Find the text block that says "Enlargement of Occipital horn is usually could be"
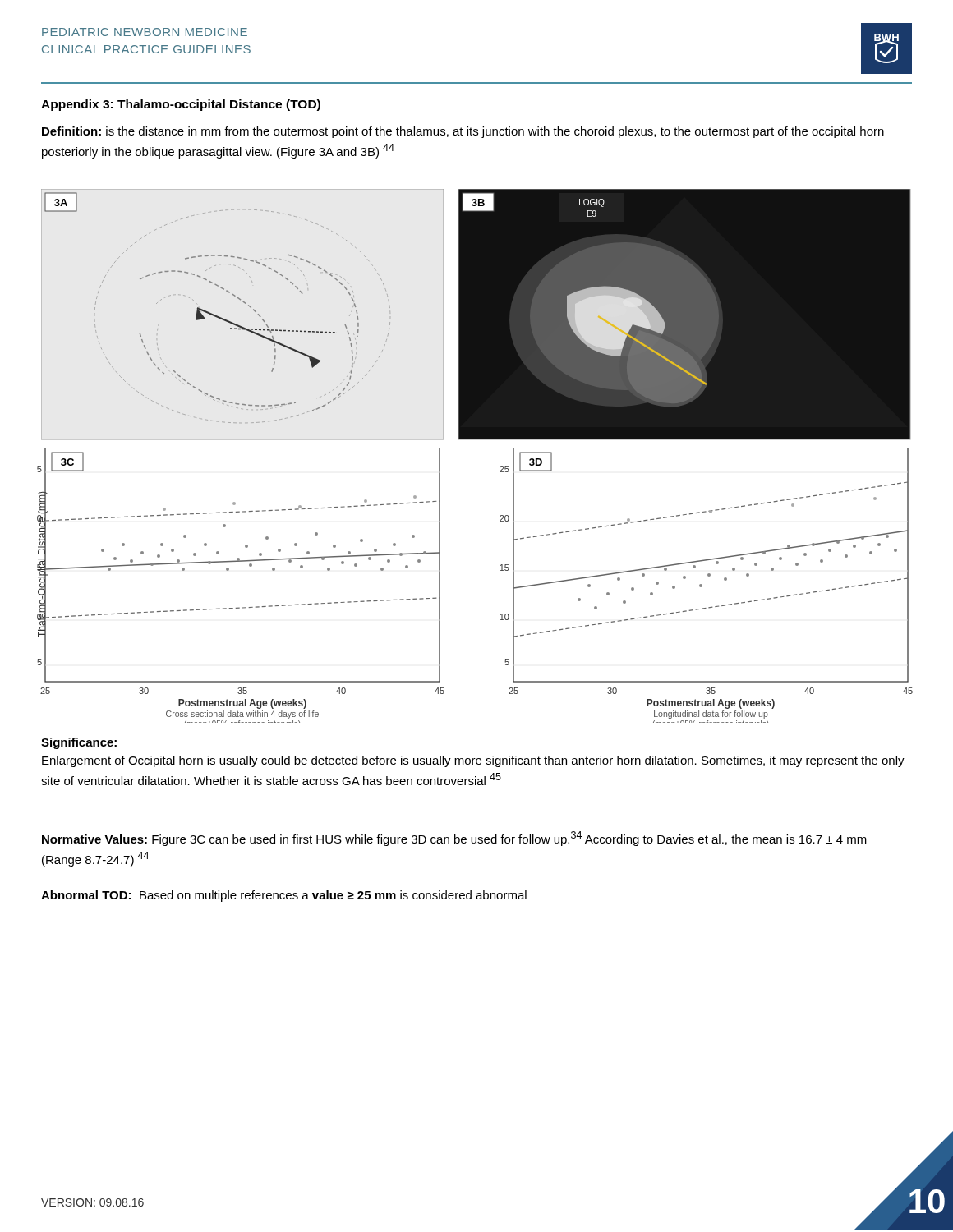This screenshot has width=953, height=1232. pyautogui.click(x=473, y=770)
